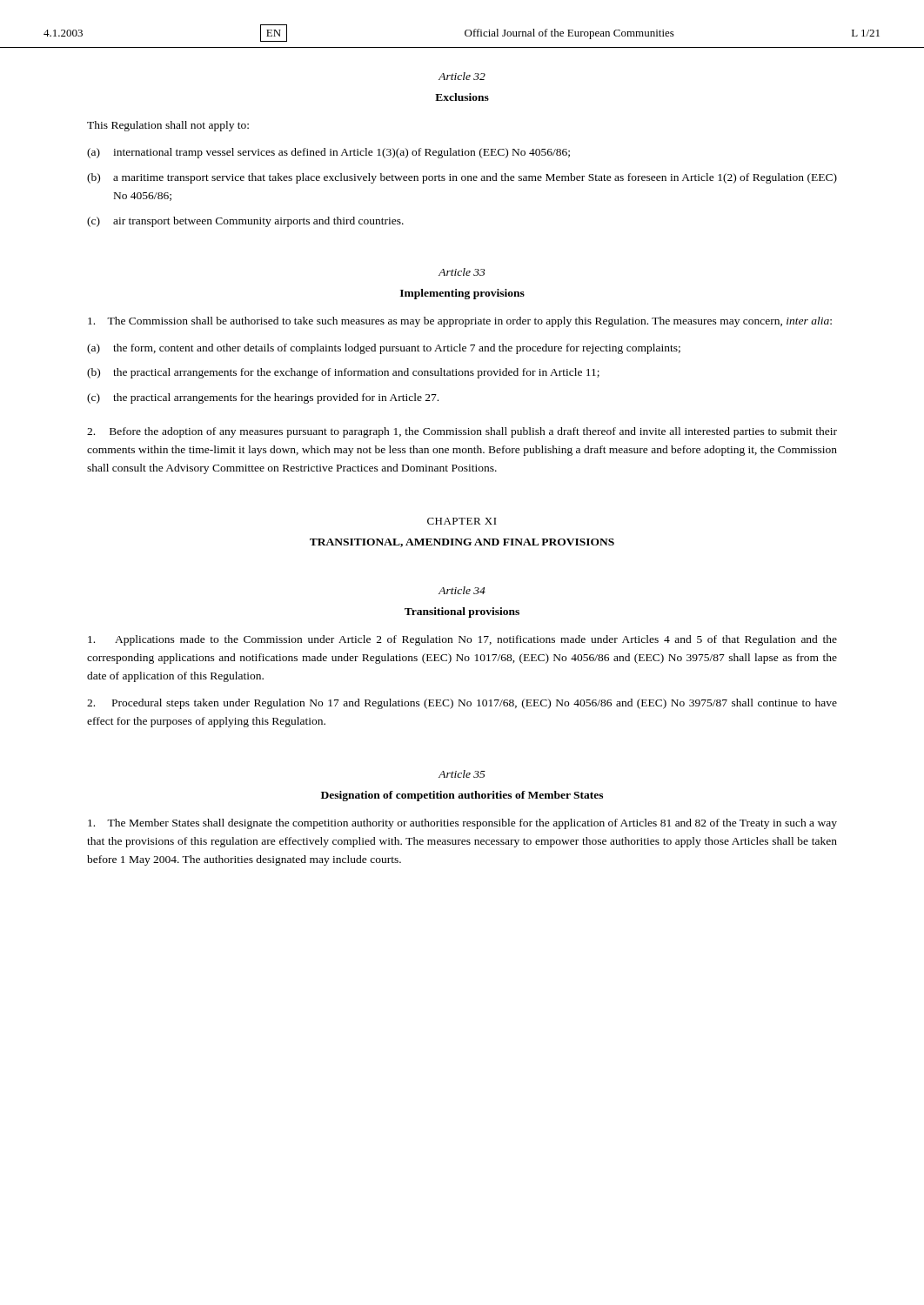The width and height of the screenshot is (924, 1305).
Task: Click on the section header with the text "Transitional provisions"
Action: coord(462,611)
